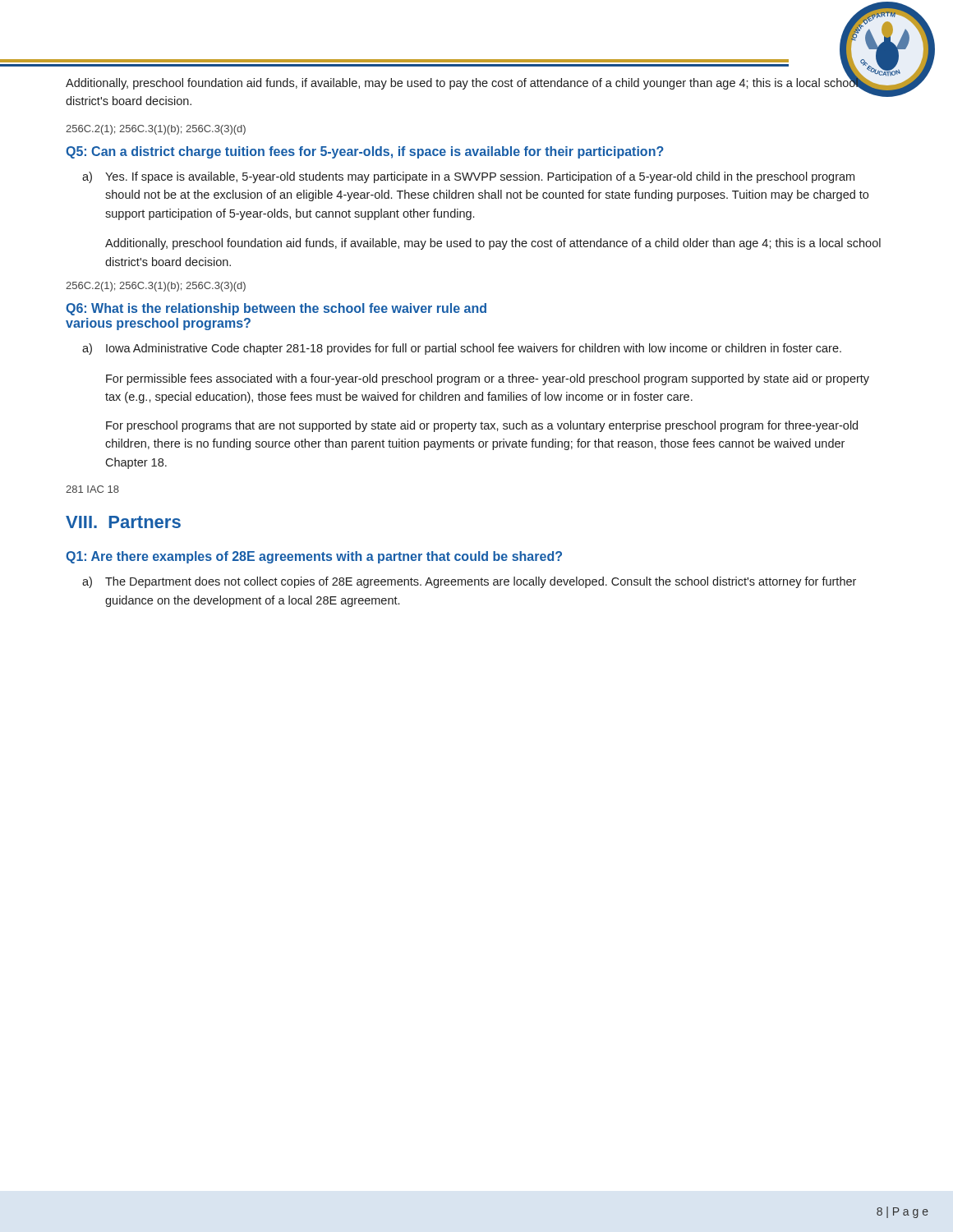Click on the title that reads "VIII. Partners"
This screenshot has width=953, height=1232.
(124, 522)
